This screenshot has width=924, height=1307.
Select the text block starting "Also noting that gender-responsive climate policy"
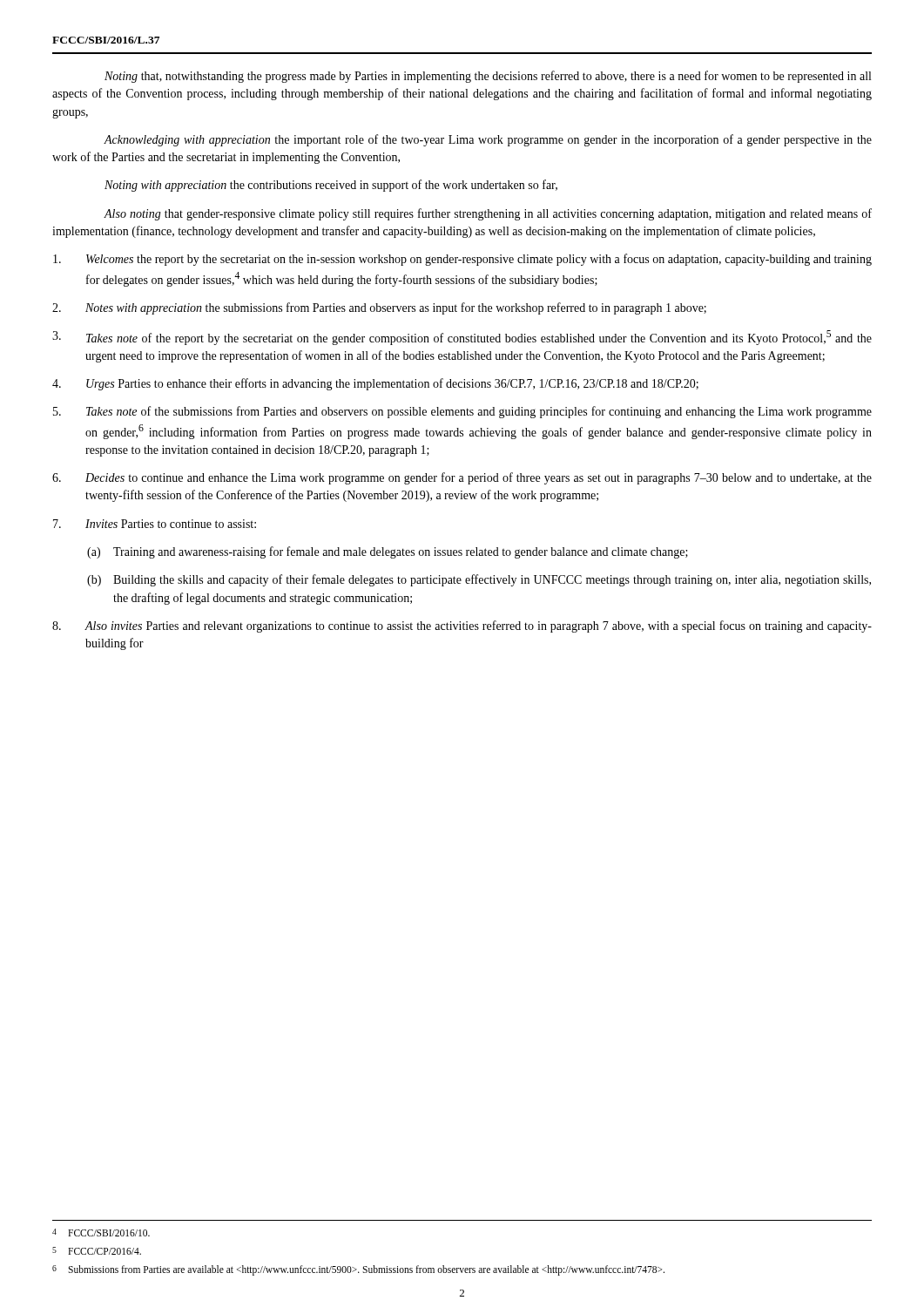462,223
